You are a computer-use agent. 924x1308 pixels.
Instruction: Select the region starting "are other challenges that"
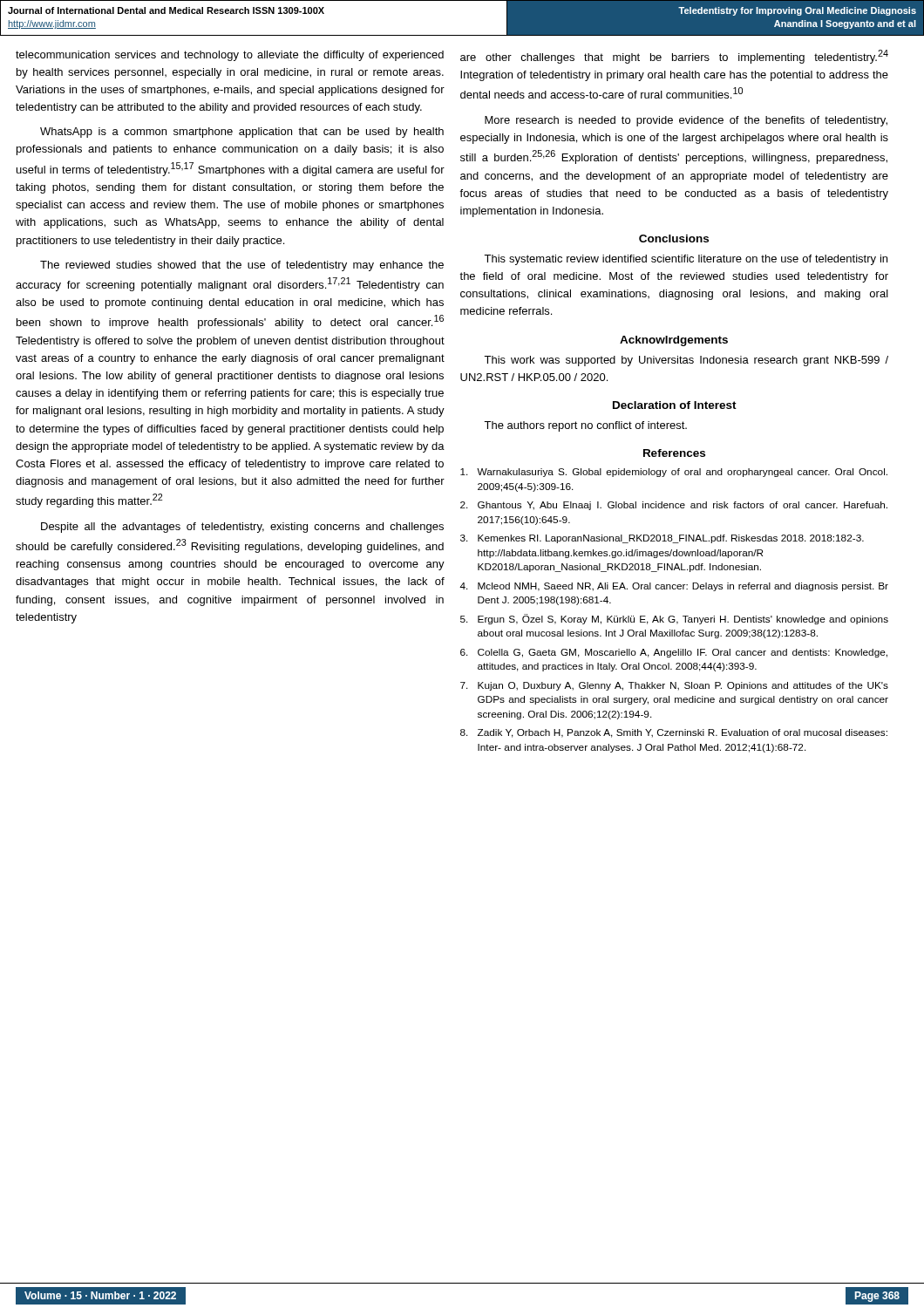point(674,75)
